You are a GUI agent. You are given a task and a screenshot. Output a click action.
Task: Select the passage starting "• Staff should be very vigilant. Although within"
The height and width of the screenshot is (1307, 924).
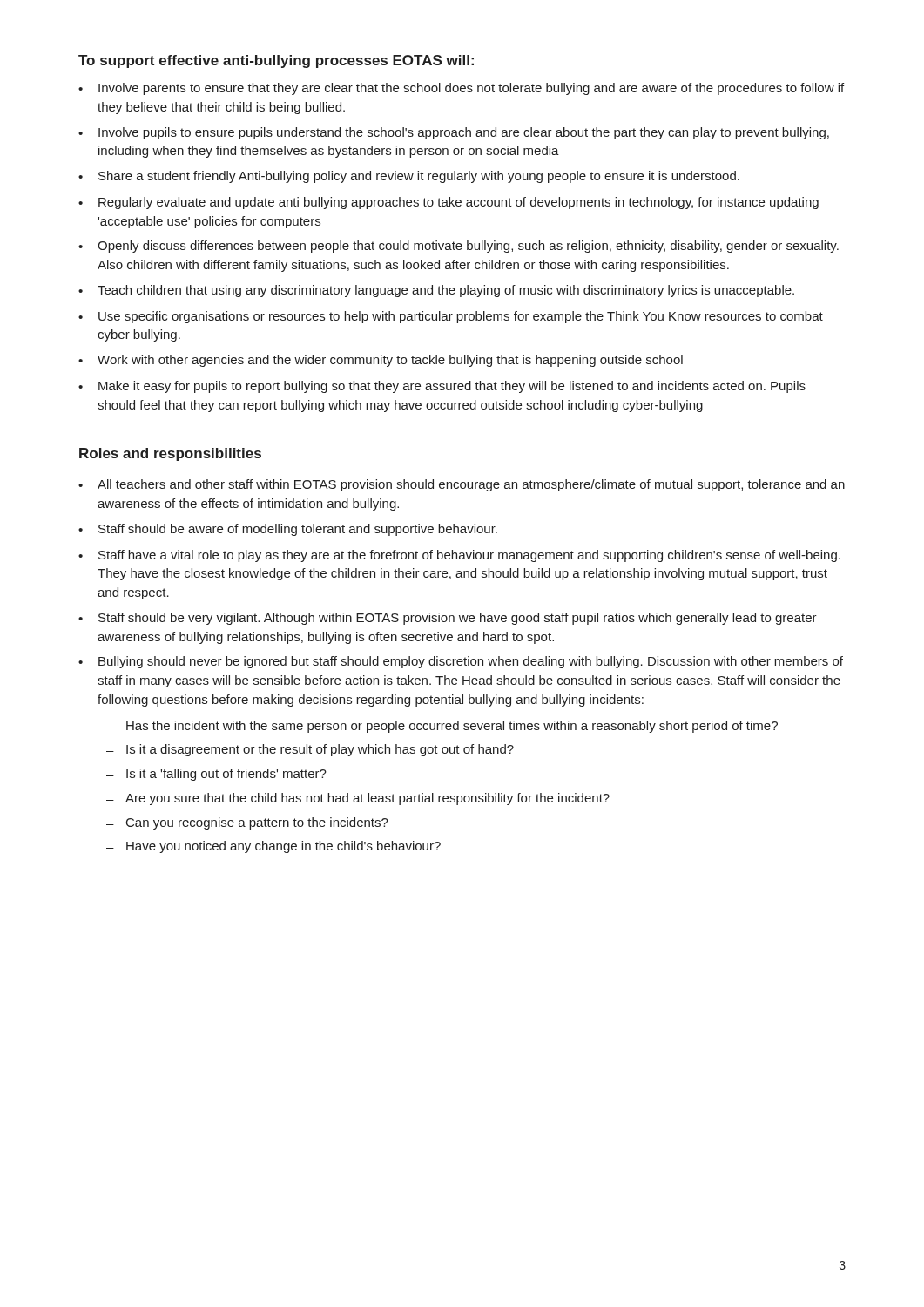pos(462,627)
